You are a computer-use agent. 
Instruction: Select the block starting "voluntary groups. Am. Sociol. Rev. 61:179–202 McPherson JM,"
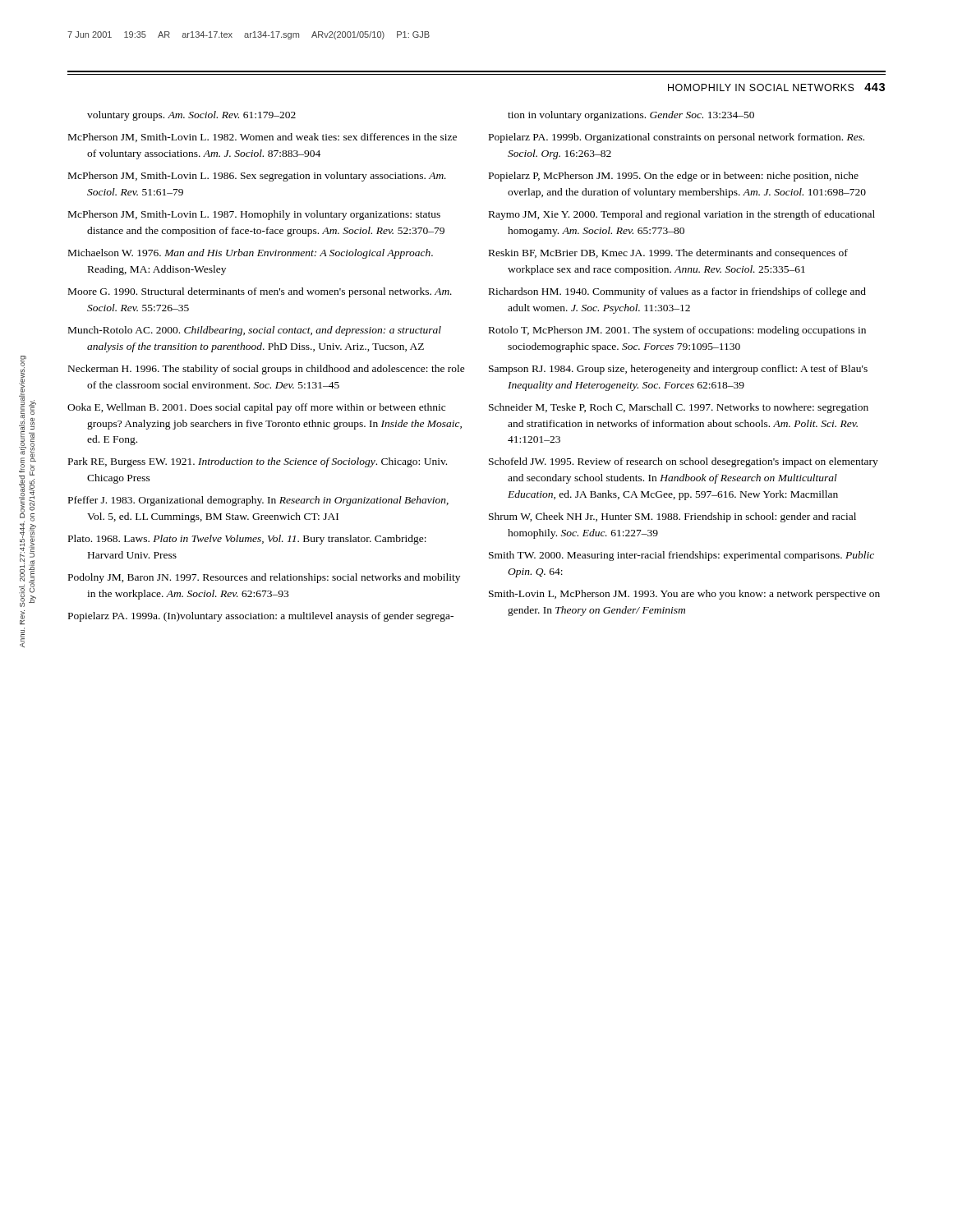pyautogui.click(x=266, y=366)
